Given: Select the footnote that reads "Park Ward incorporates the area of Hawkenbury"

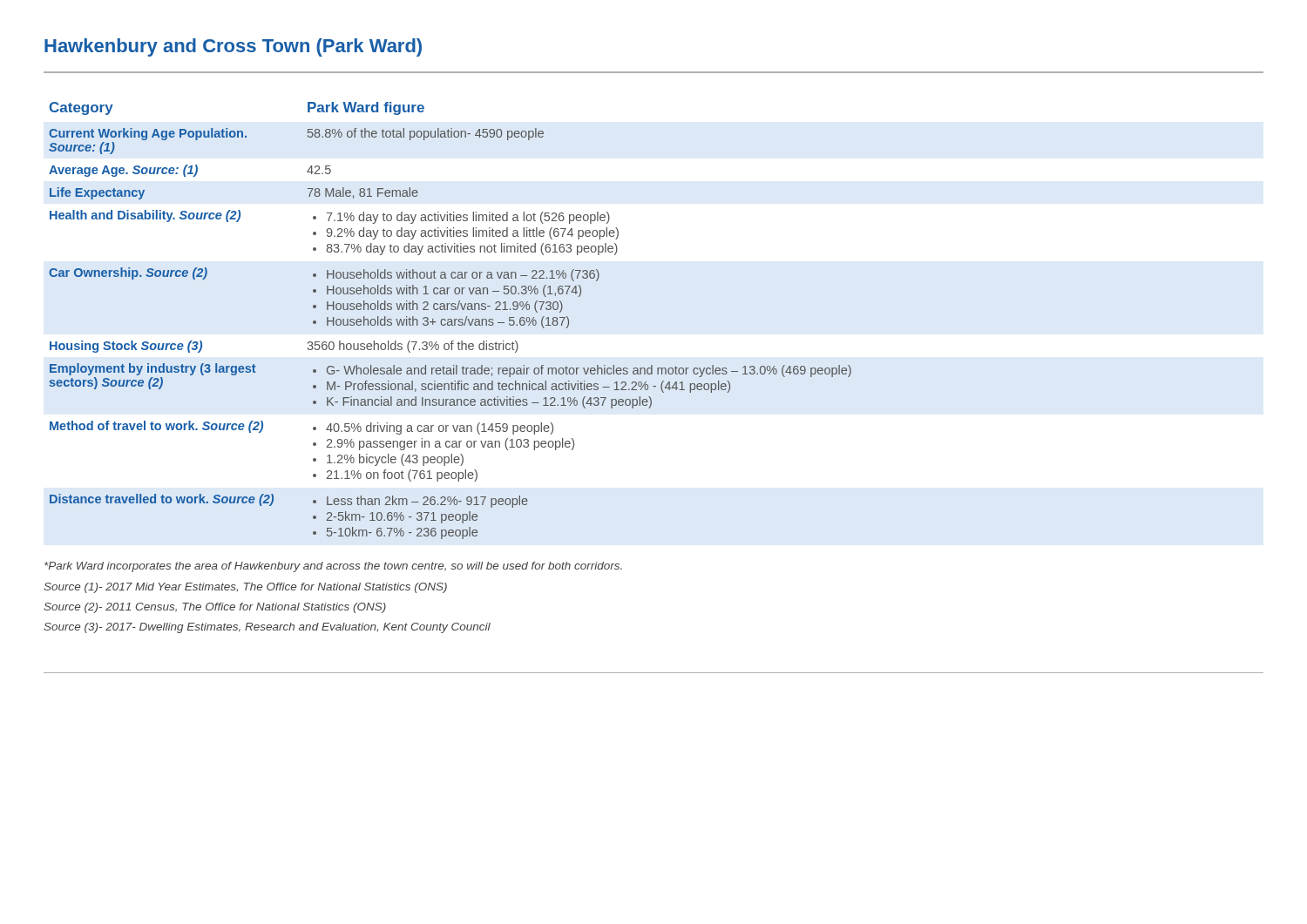Looking at the screenshot, I should 333,566.
